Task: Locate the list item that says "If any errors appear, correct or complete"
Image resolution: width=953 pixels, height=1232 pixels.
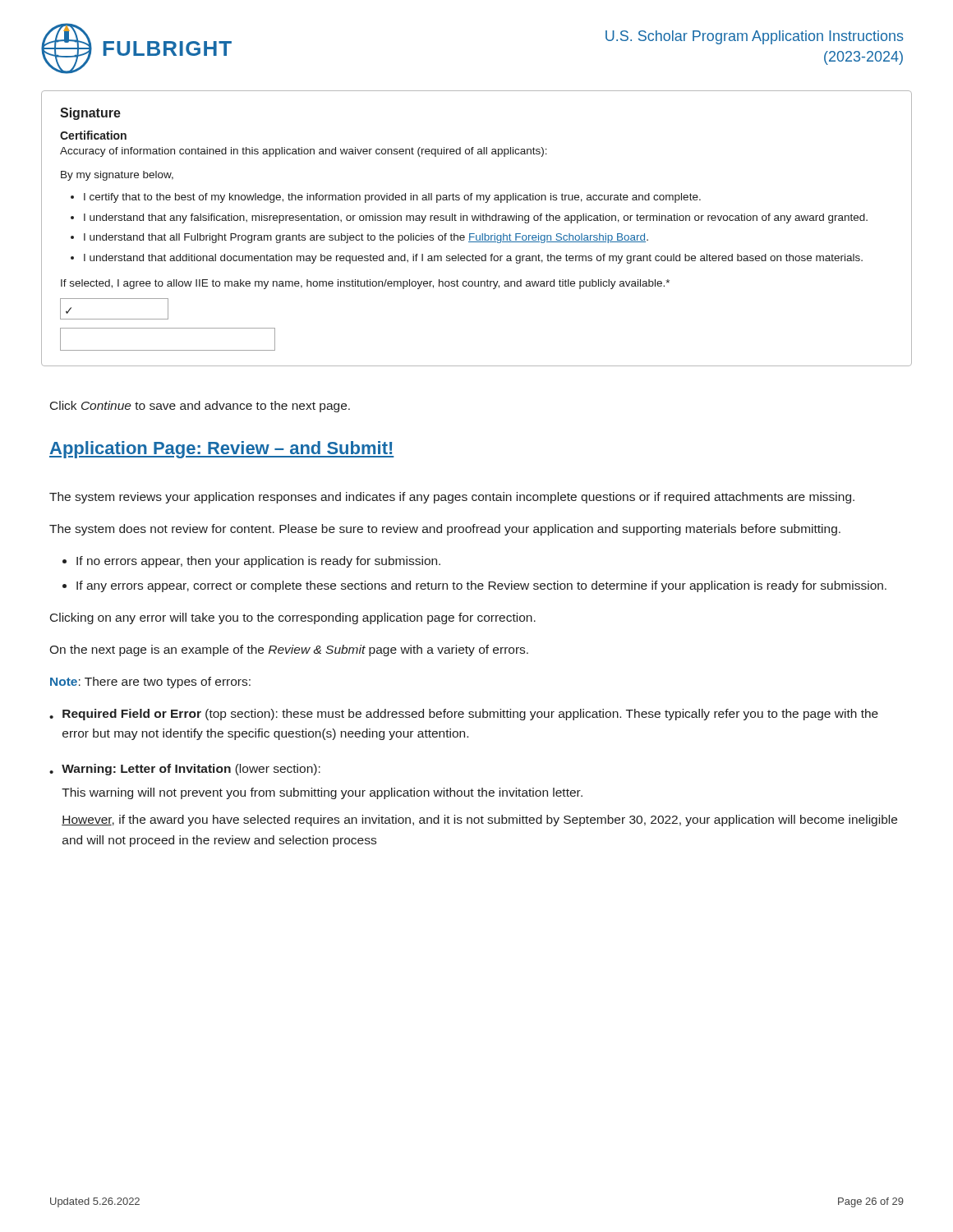Action: tap(482, 586)
